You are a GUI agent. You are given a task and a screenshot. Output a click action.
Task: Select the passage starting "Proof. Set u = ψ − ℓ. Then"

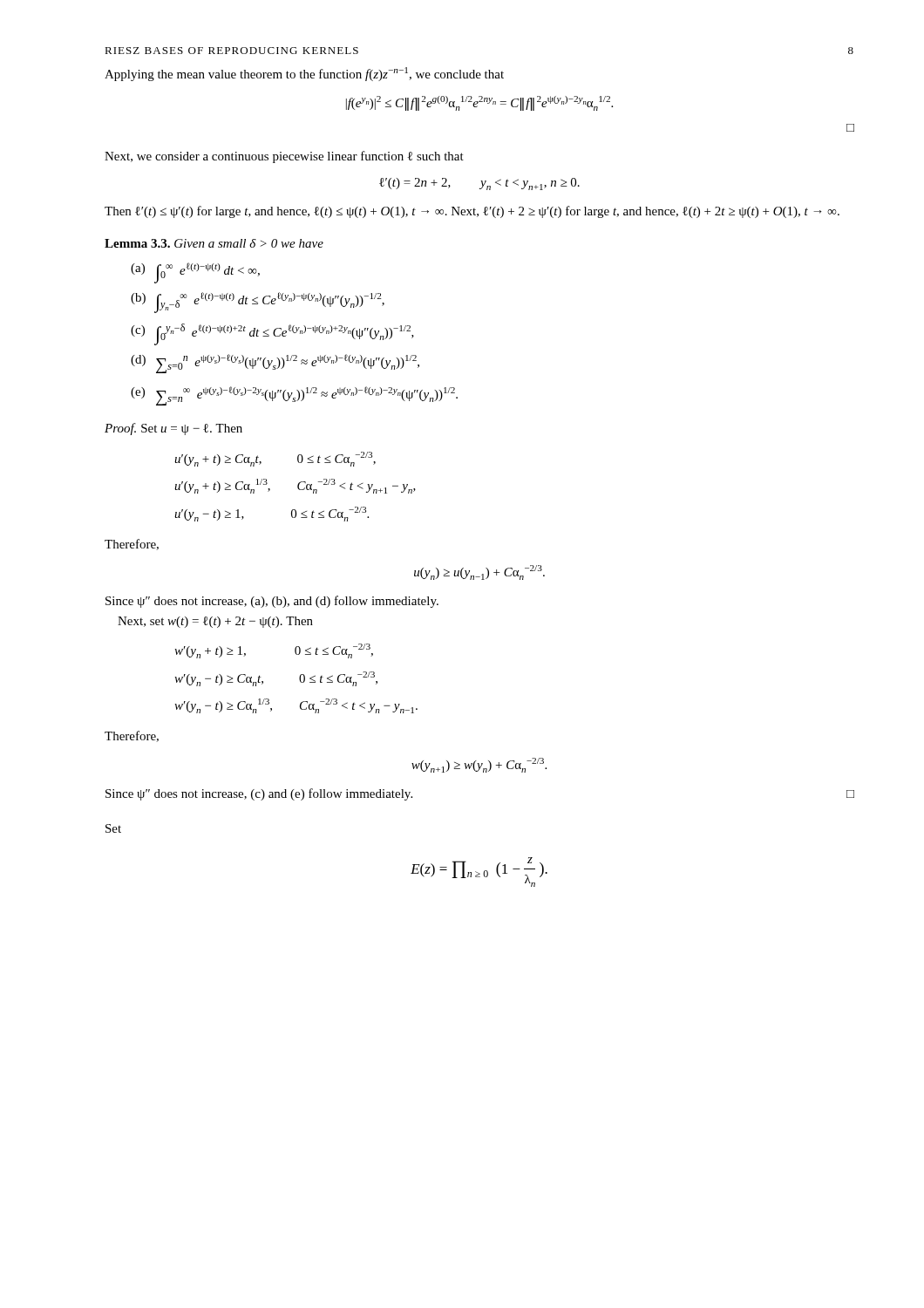[x=174, y=428]
